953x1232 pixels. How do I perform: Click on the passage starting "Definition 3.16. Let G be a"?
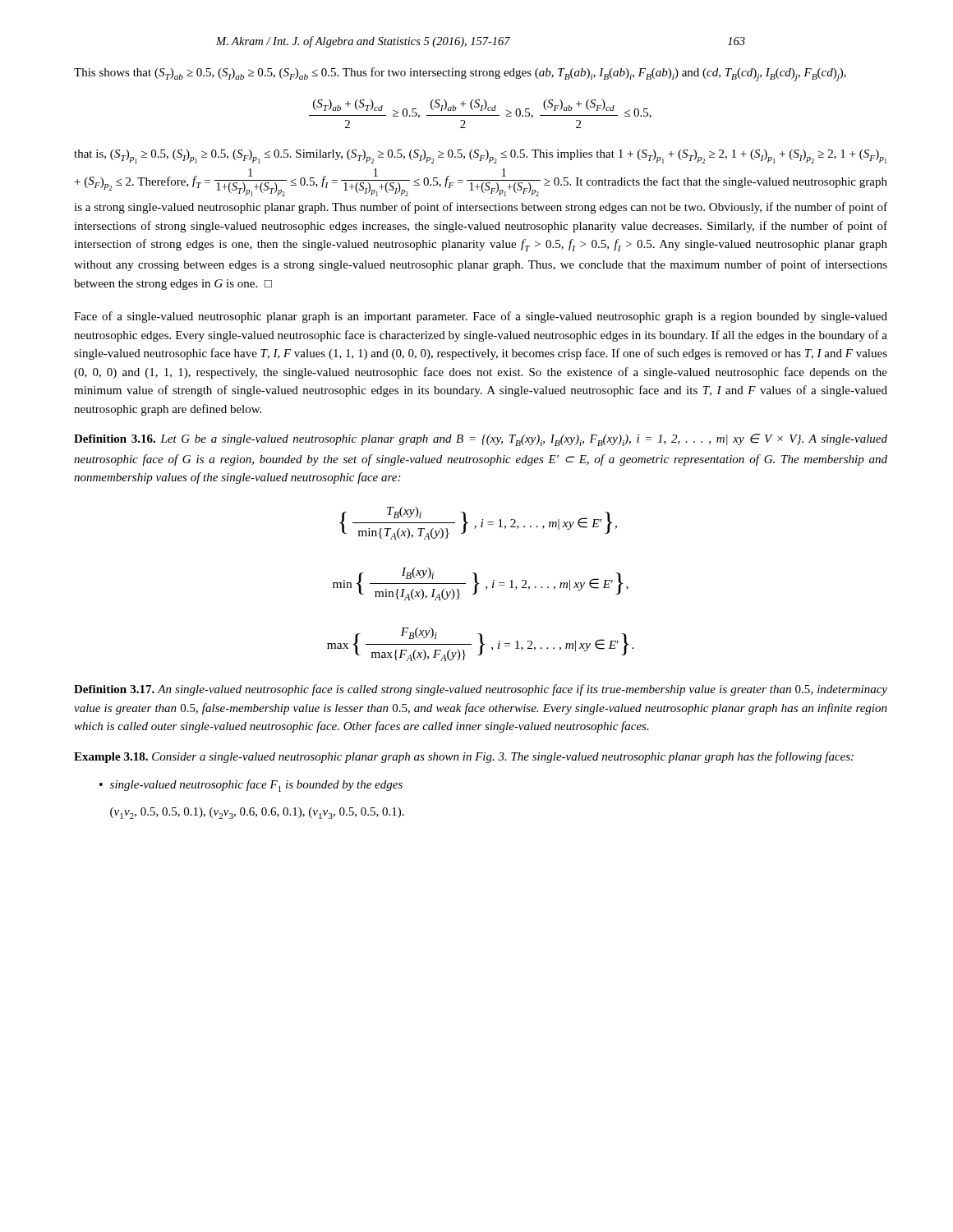(481, 458)
